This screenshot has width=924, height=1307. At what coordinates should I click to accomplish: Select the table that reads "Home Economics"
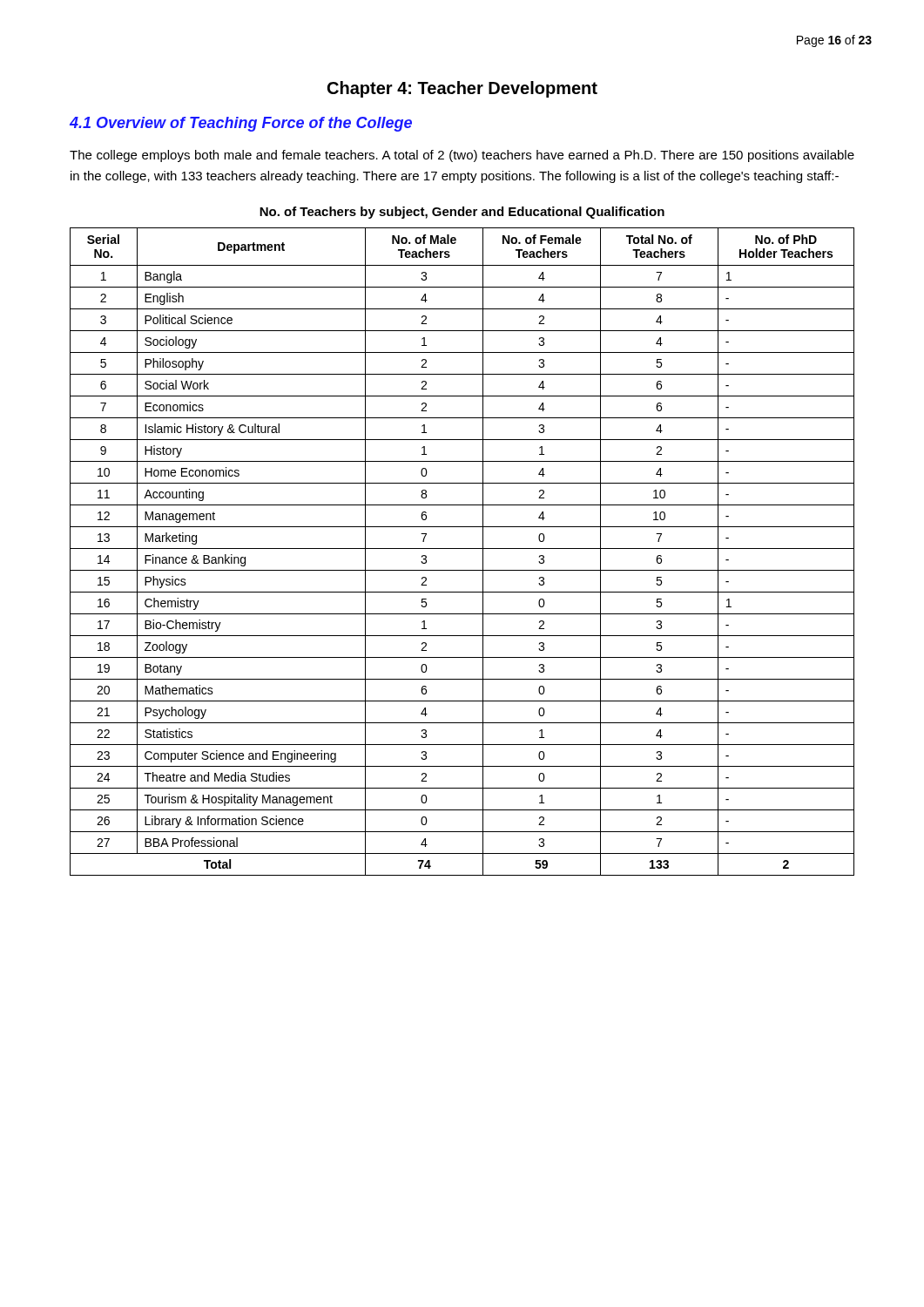click(x=462, y=552)
